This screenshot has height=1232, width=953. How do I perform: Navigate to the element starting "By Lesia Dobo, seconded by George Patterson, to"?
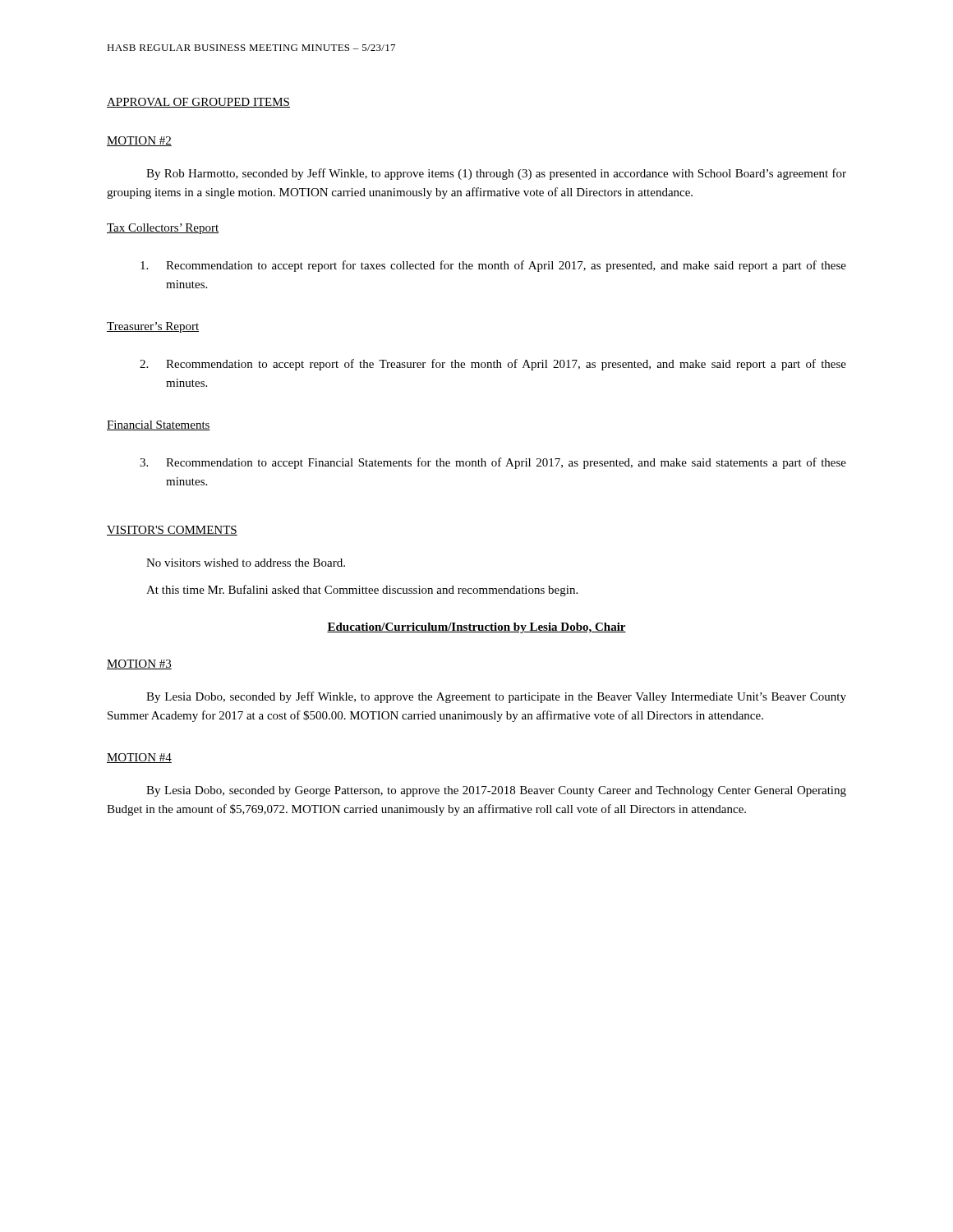pyautogui.click(x=476, y=799)
